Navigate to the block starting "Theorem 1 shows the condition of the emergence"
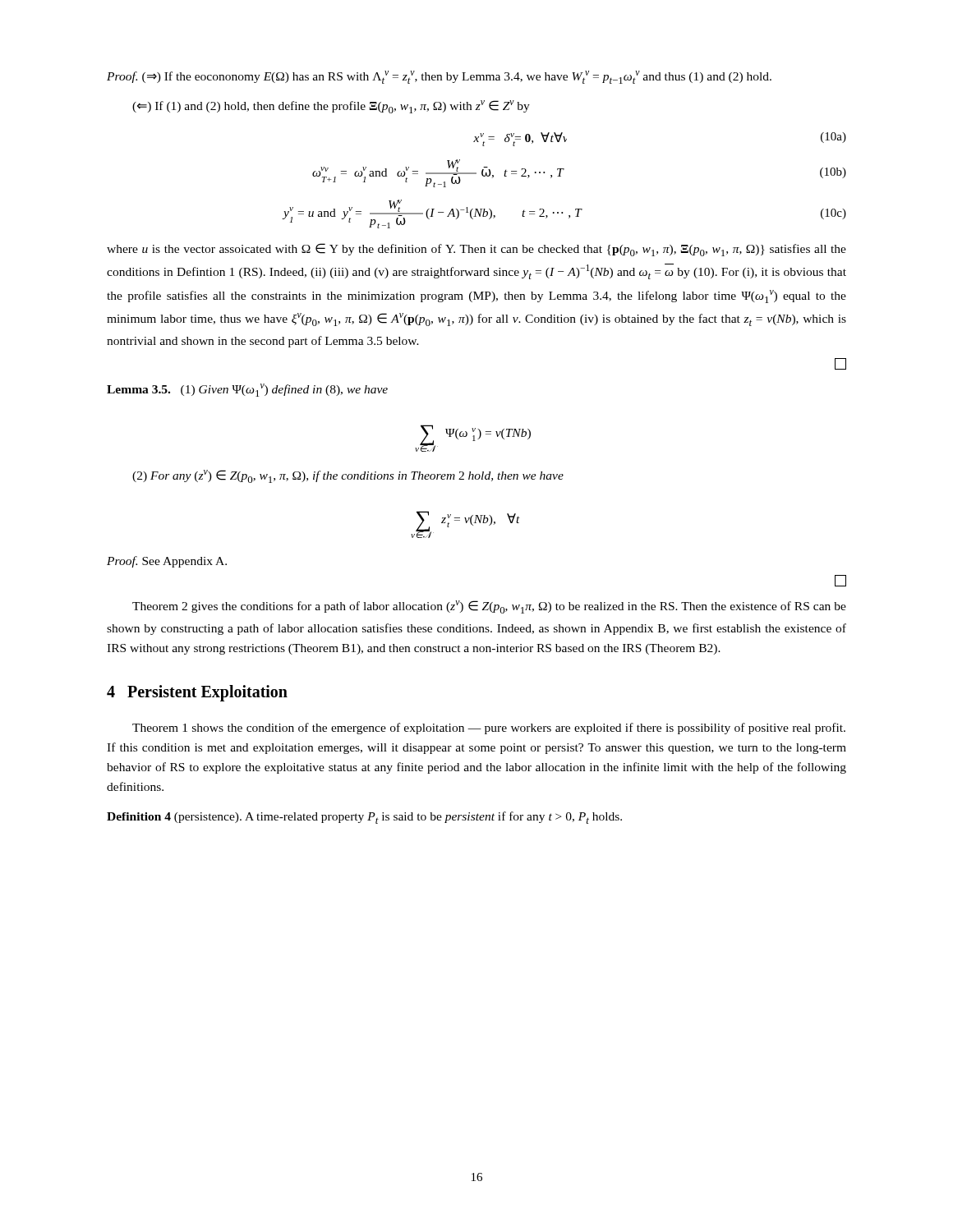The width and height of the screenshot is (953, 1232). pyautogui.click(x=476, y=757)
